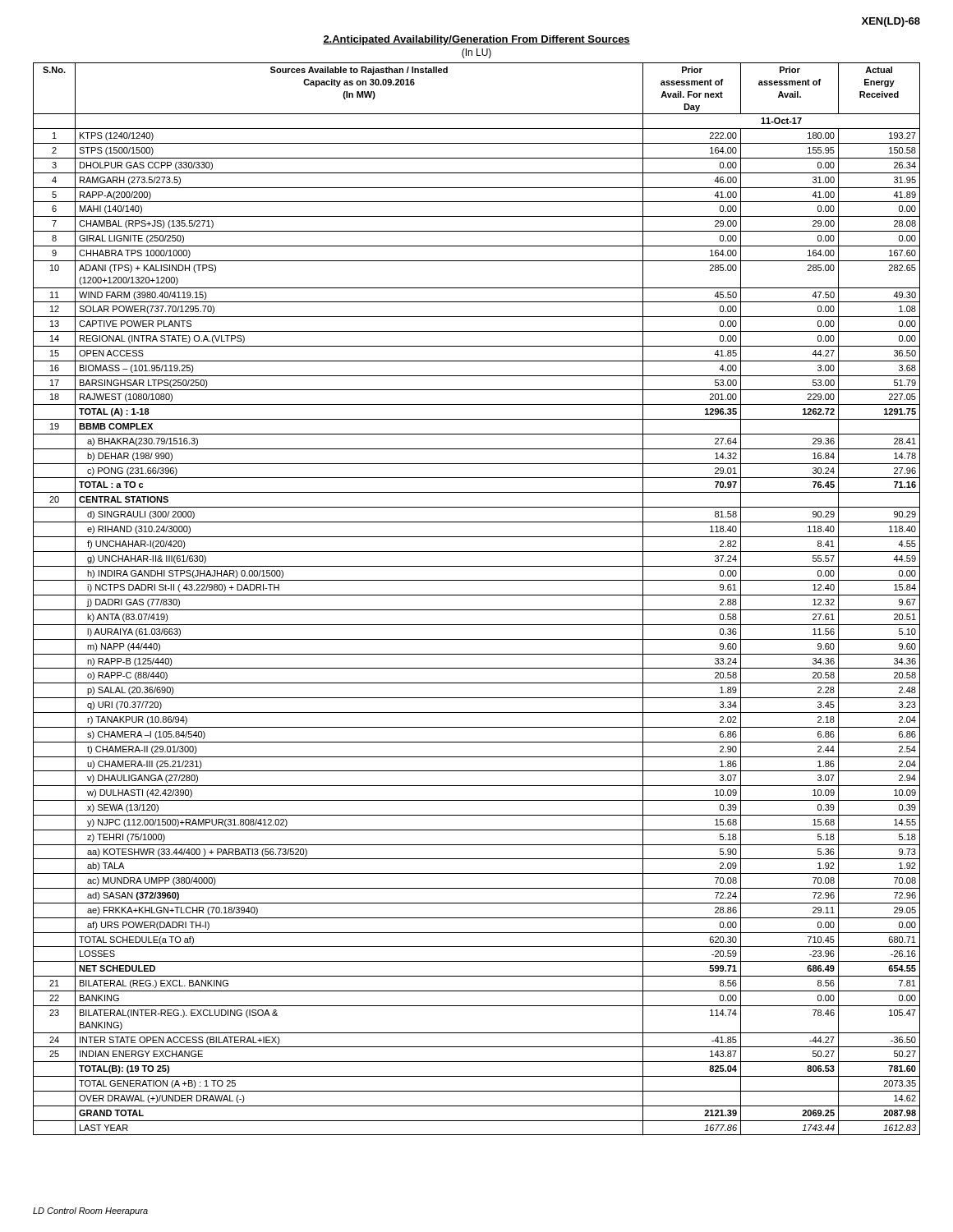Select the text block starting "2.Anticipated Availability/Generation From Different"
Image resolution: width=953 pixels, height=1232 pixels.
(476, 39)
